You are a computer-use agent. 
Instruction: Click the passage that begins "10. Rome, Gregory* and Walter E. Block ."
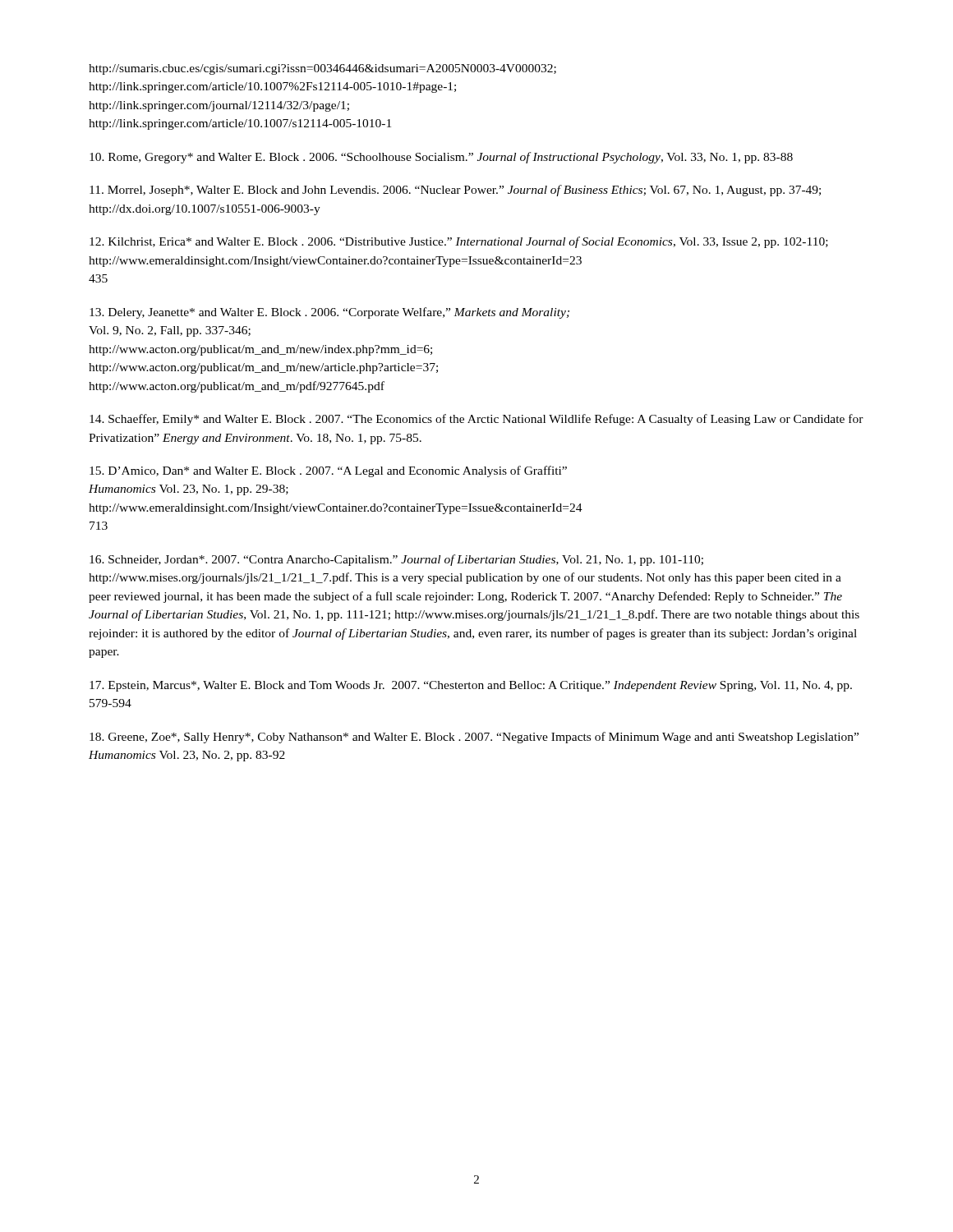[441, 156]
